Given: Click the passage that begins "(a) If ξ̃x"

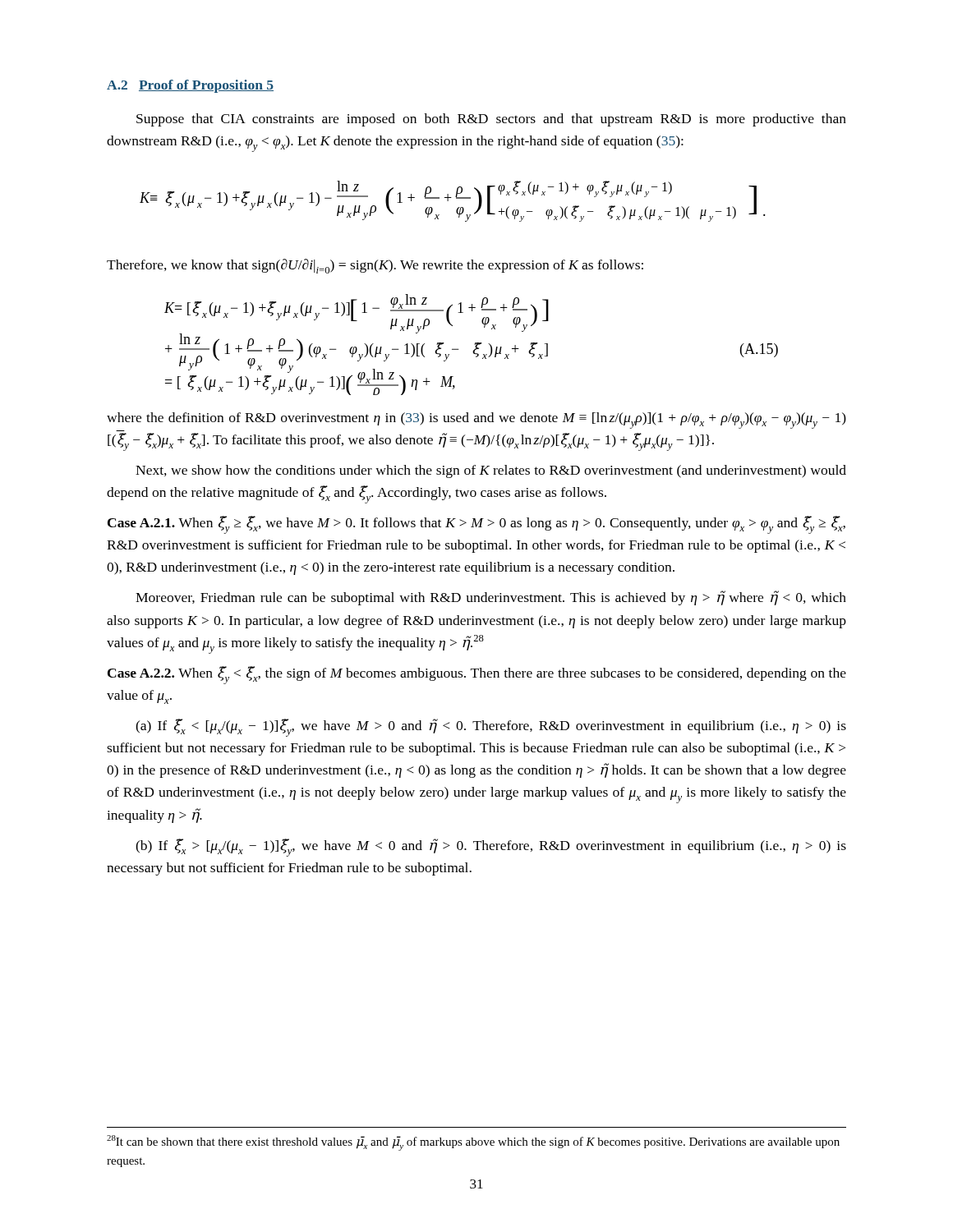Looking at the screenshot, I should pyautogui.click(x=476, y=770).
